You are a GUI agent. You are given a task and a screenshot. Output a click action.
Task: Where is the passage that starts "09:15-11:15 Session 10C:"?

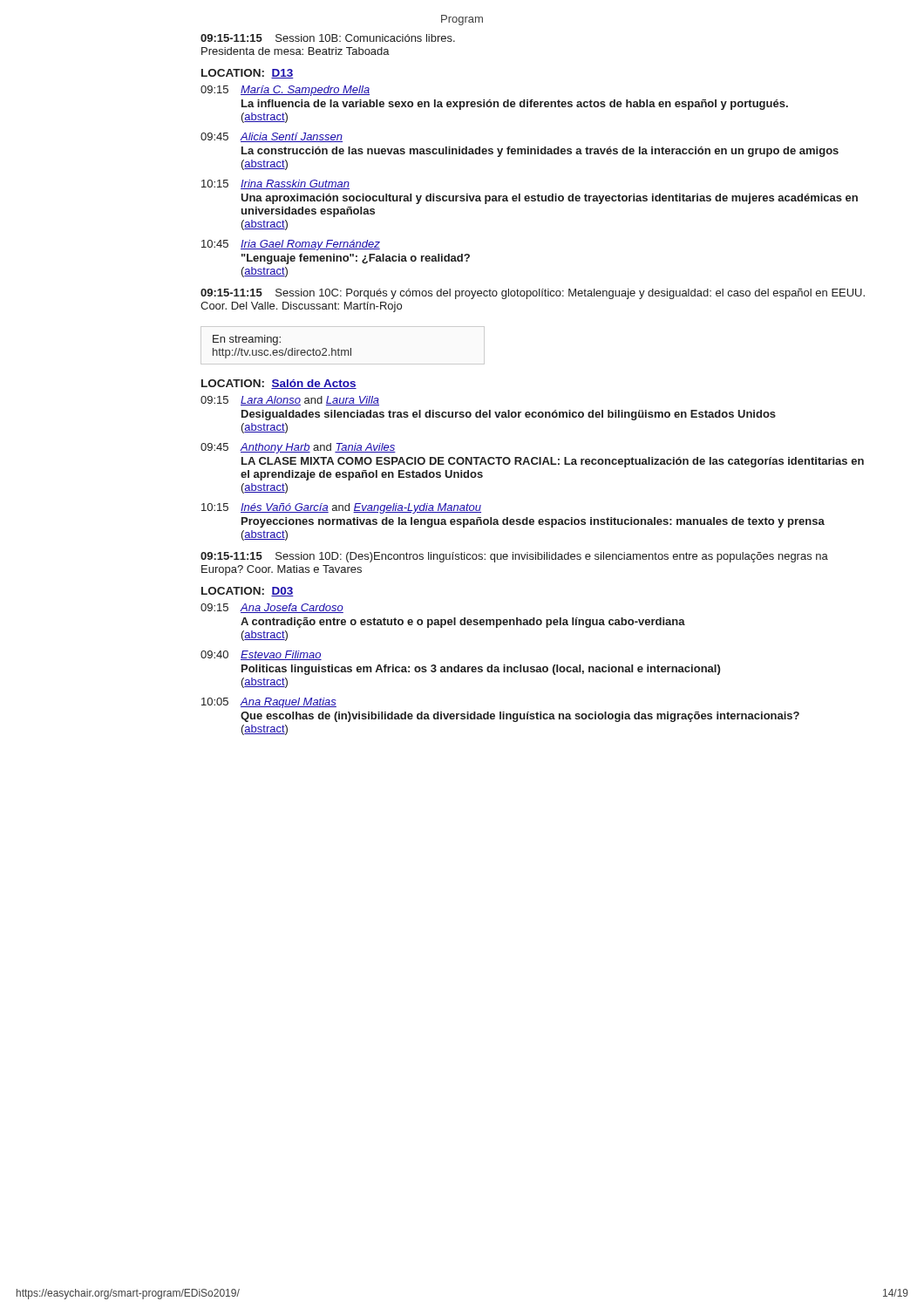[533, 299]
